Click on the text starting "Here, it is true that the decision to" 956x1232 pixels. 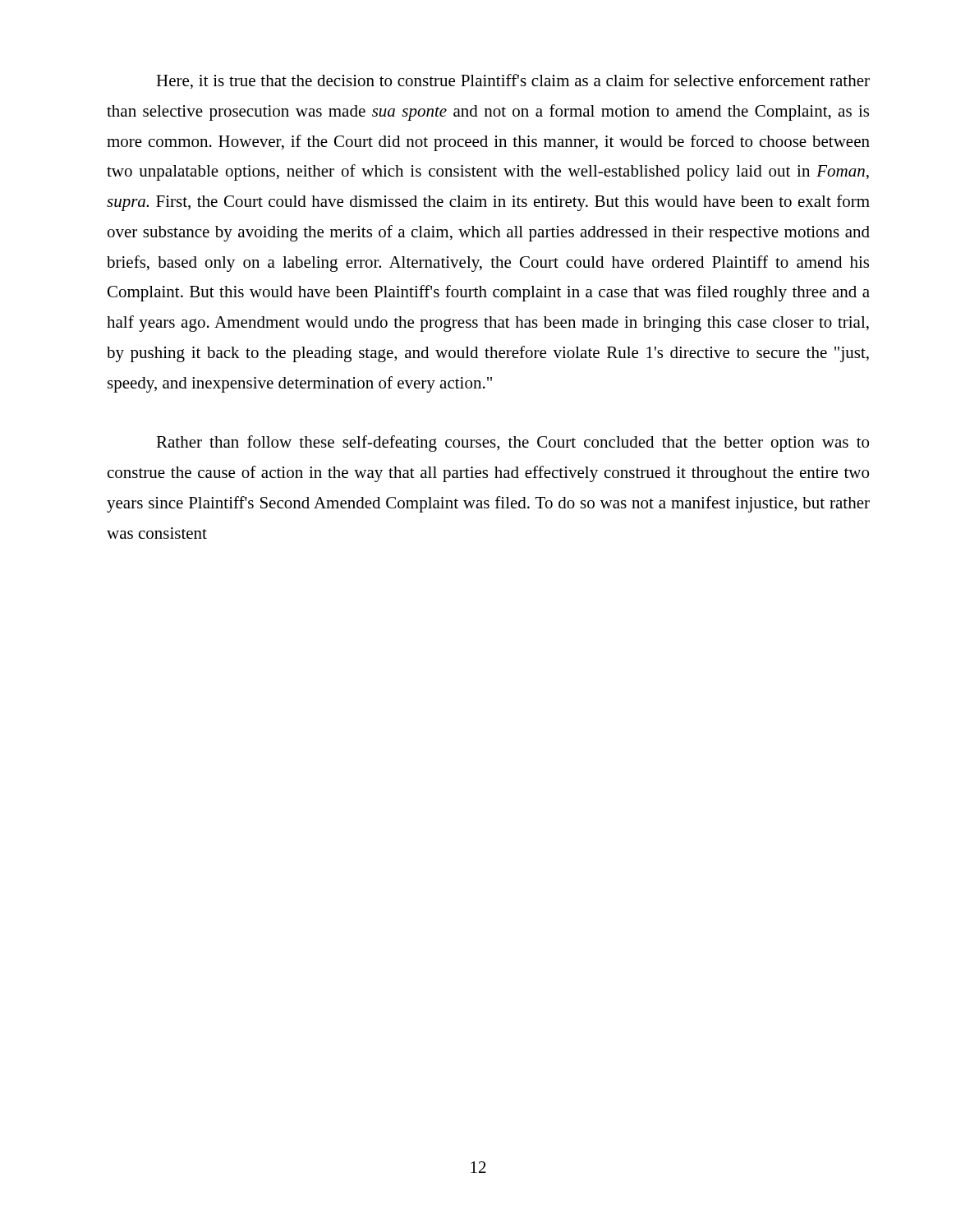click(488, 232)
